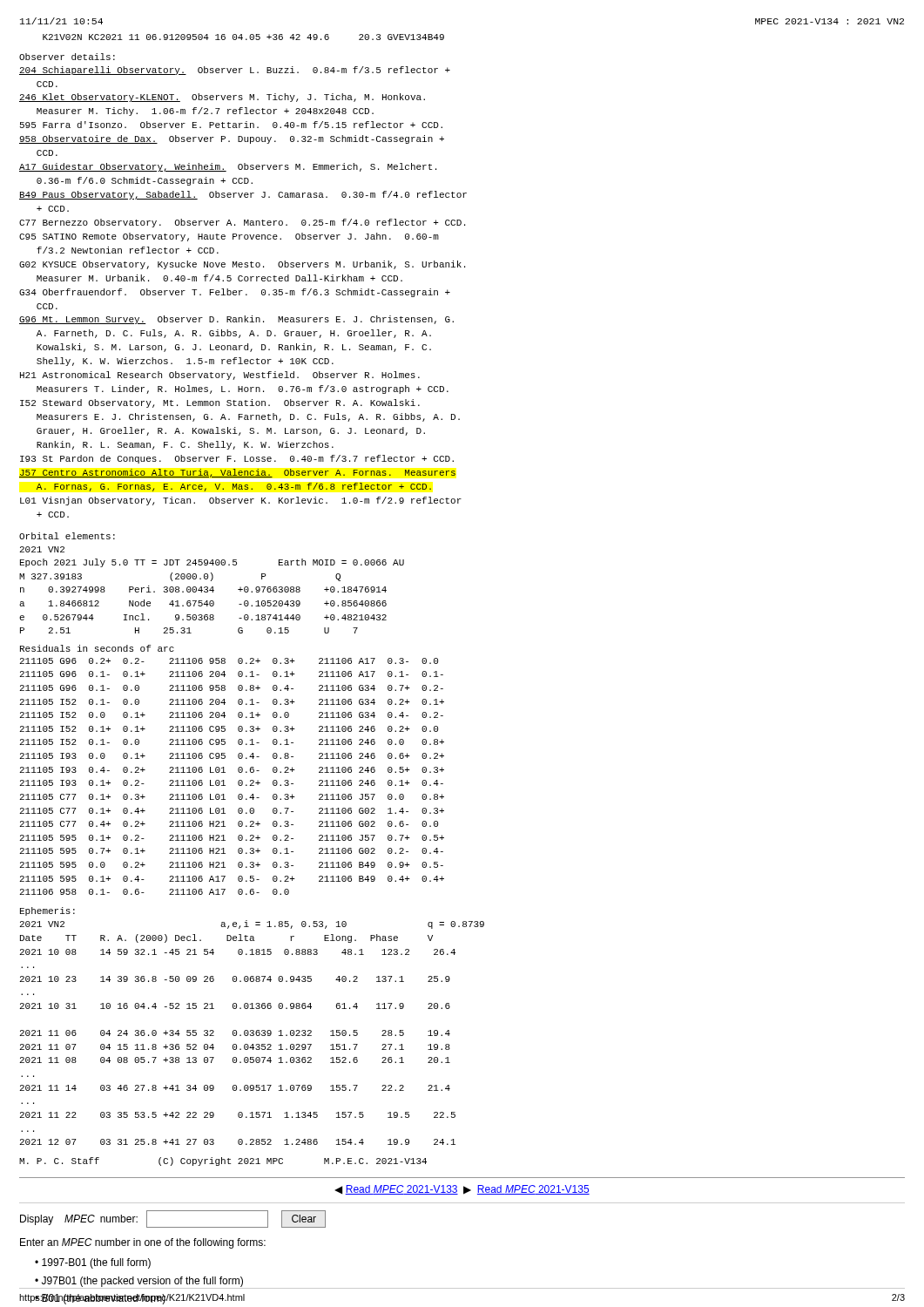This screenshot has height=1307, width=924.
Task: Point to the element starting "M. P. C. Staff (C) Copyright"
Action: click(223, 1161)
